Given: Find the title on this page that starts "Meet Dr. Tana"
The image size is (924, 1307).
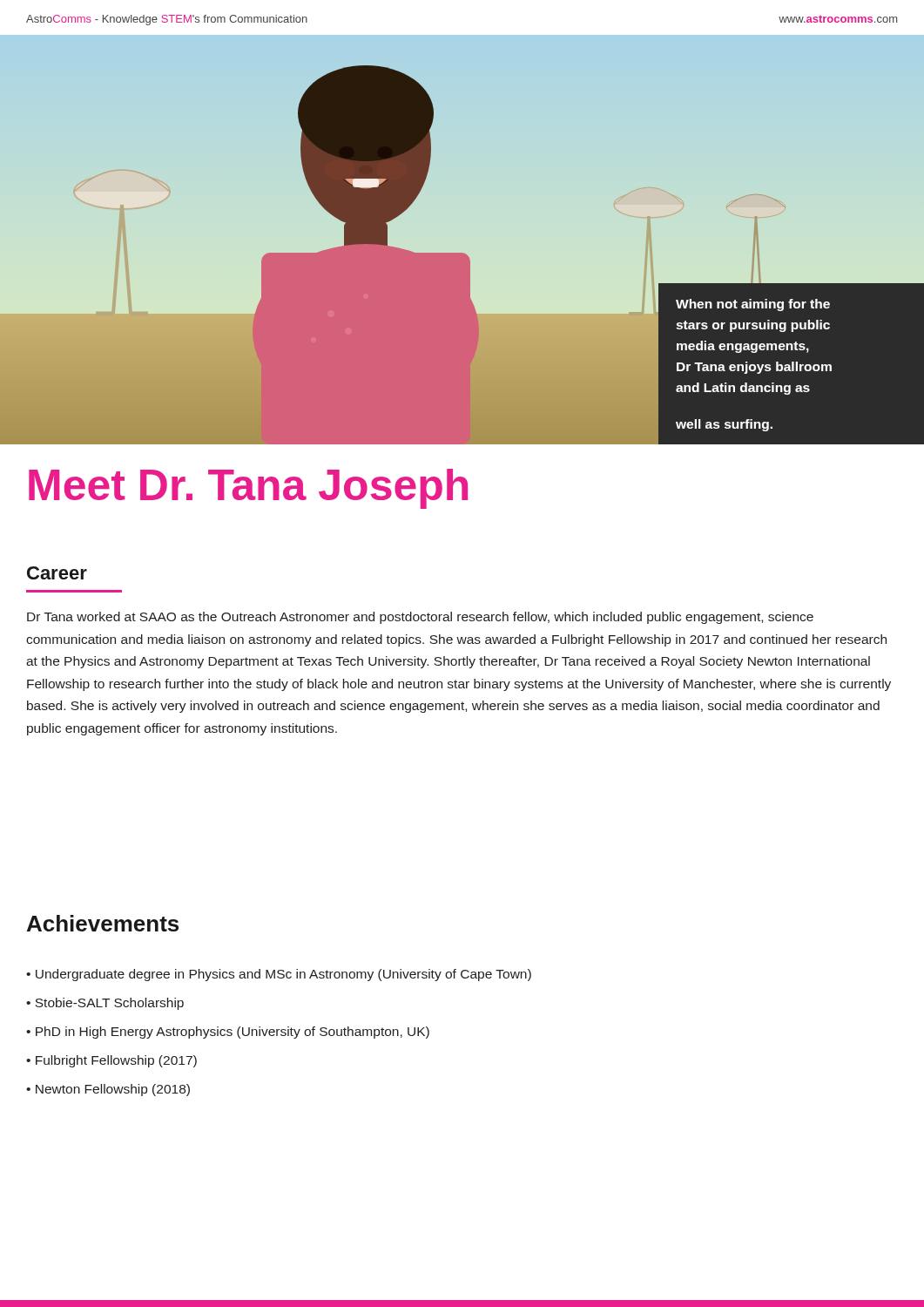Looking at the screenshot, I should tap(462, 486).
